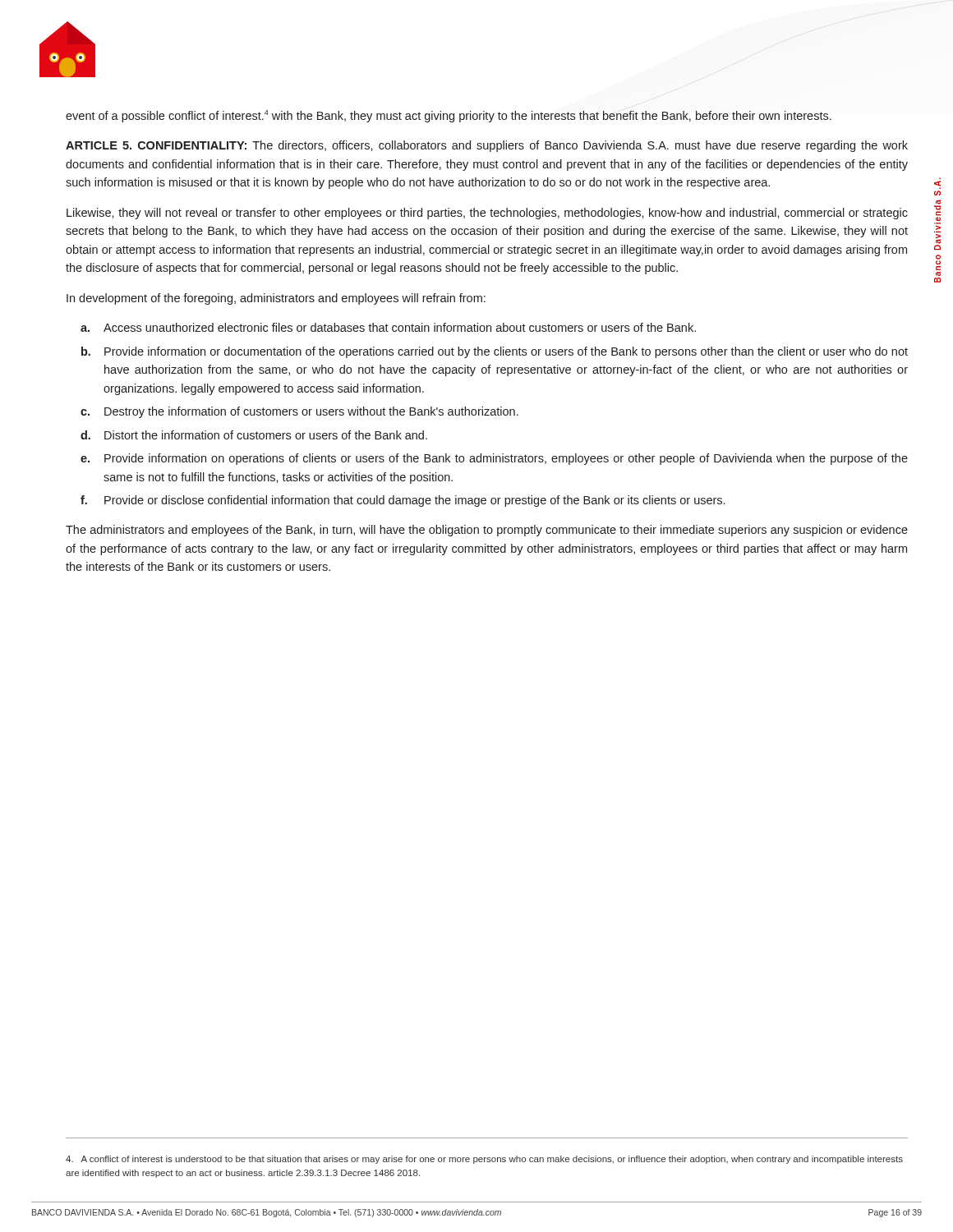
Task: Point to the block beginning "A conflict of interest is understood to"
Action: (x=487, y=1166)
